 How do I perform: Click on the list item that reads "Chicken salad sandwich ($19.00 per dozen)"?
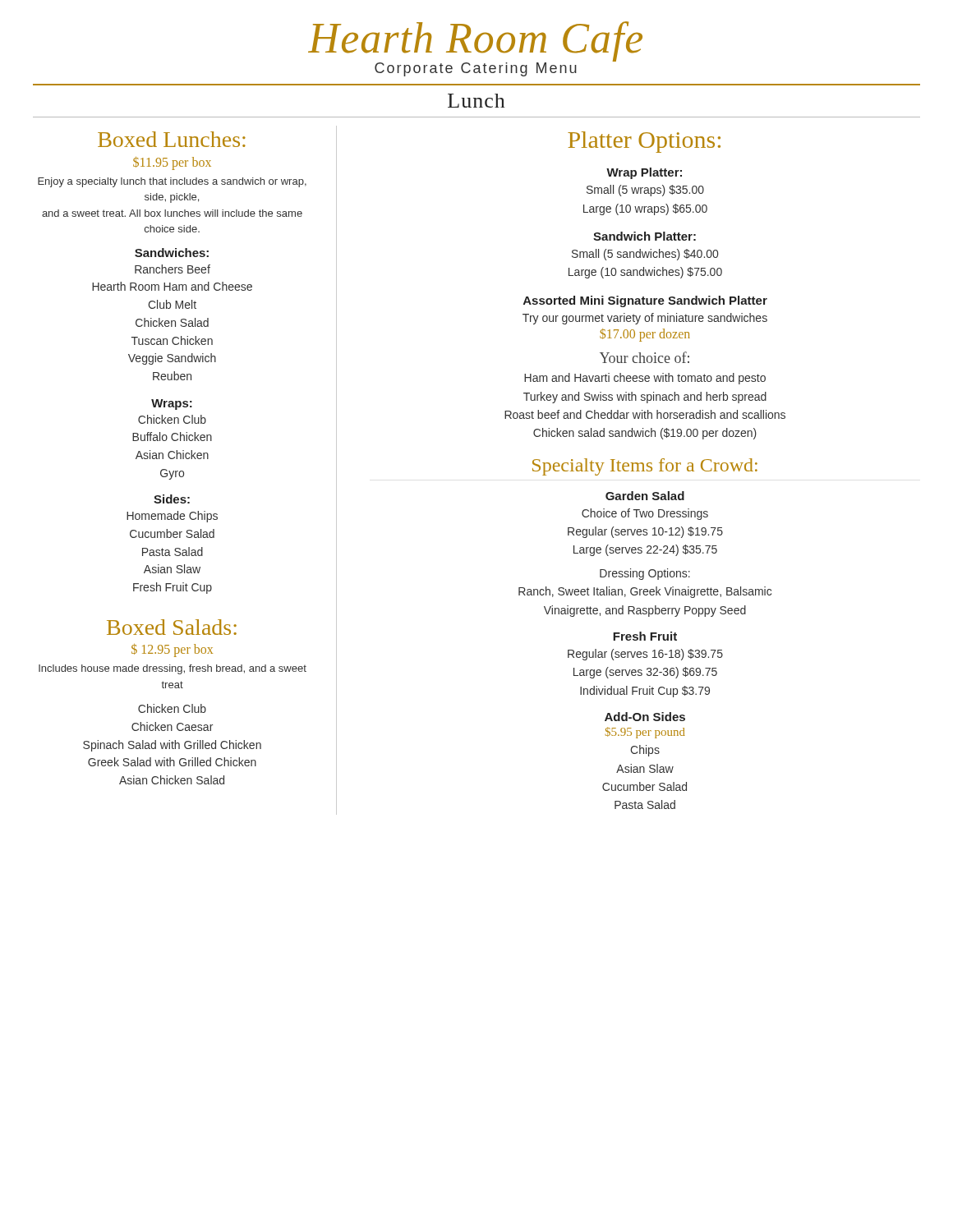[x=645, y=433]
